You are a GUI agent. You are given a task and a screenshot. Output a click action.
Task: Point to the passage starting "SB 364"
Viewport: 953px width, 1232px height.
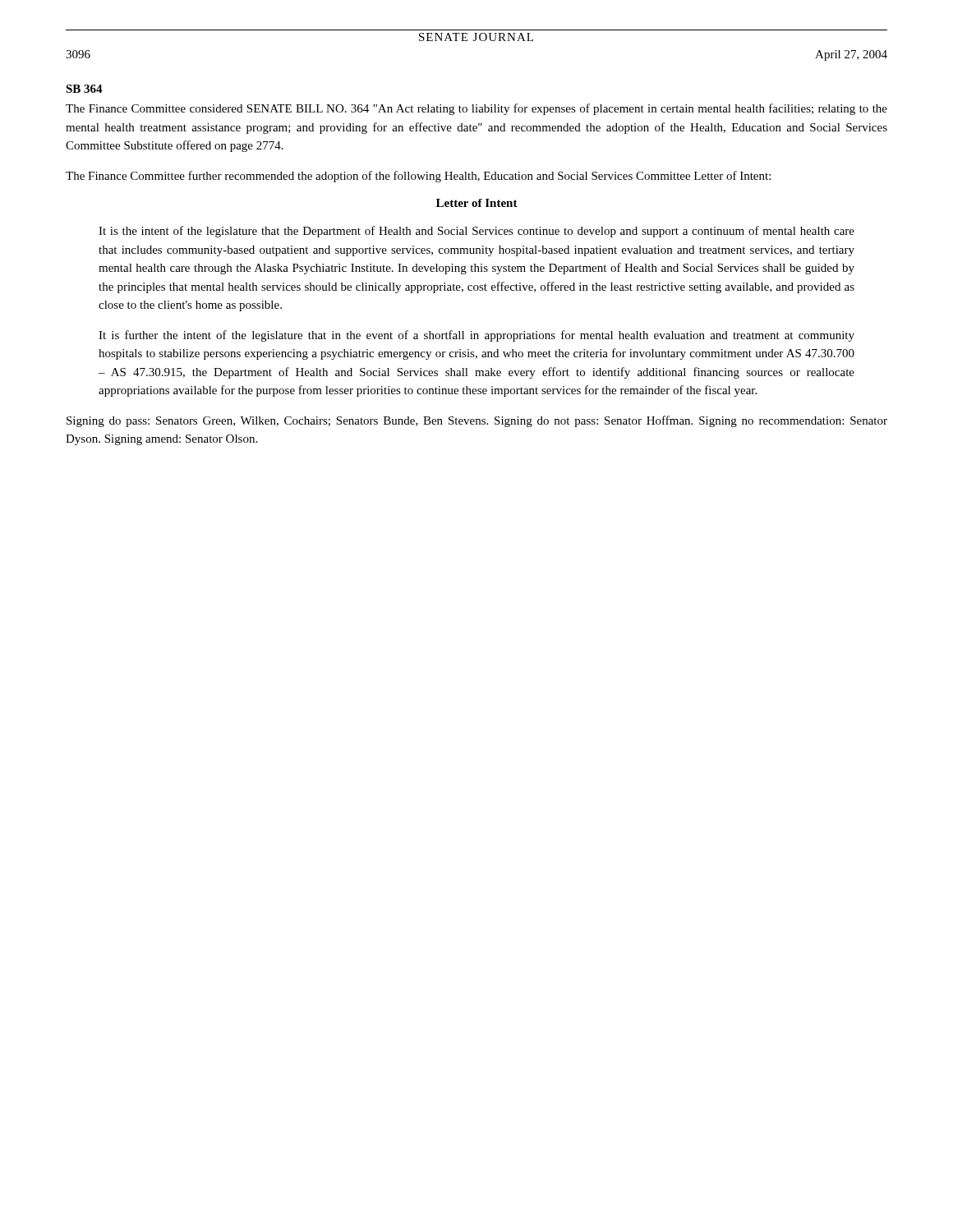pos(84,89)
